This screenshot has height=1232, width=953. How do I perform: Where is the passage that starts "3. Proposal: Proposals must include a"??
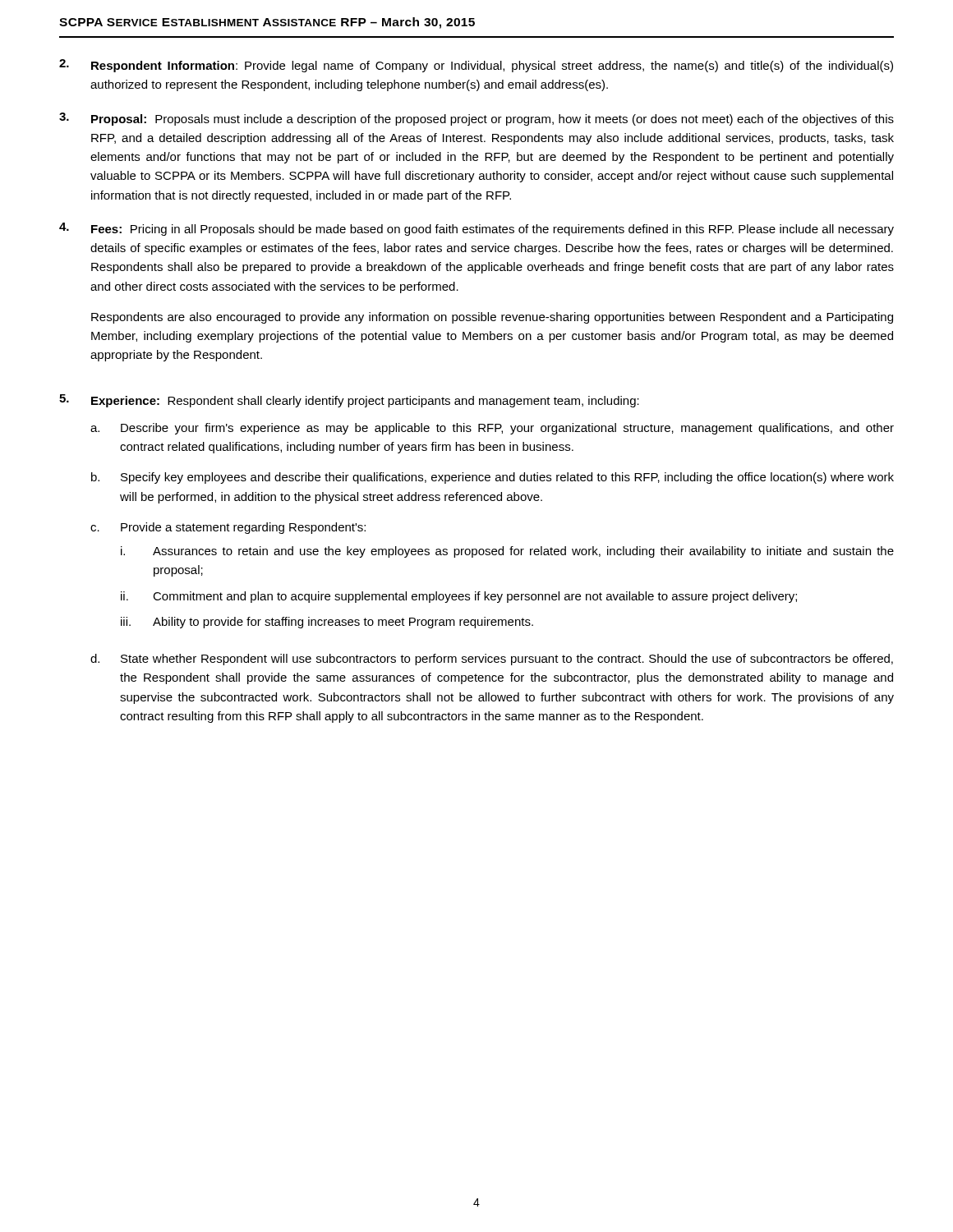(x=476, y=157)
